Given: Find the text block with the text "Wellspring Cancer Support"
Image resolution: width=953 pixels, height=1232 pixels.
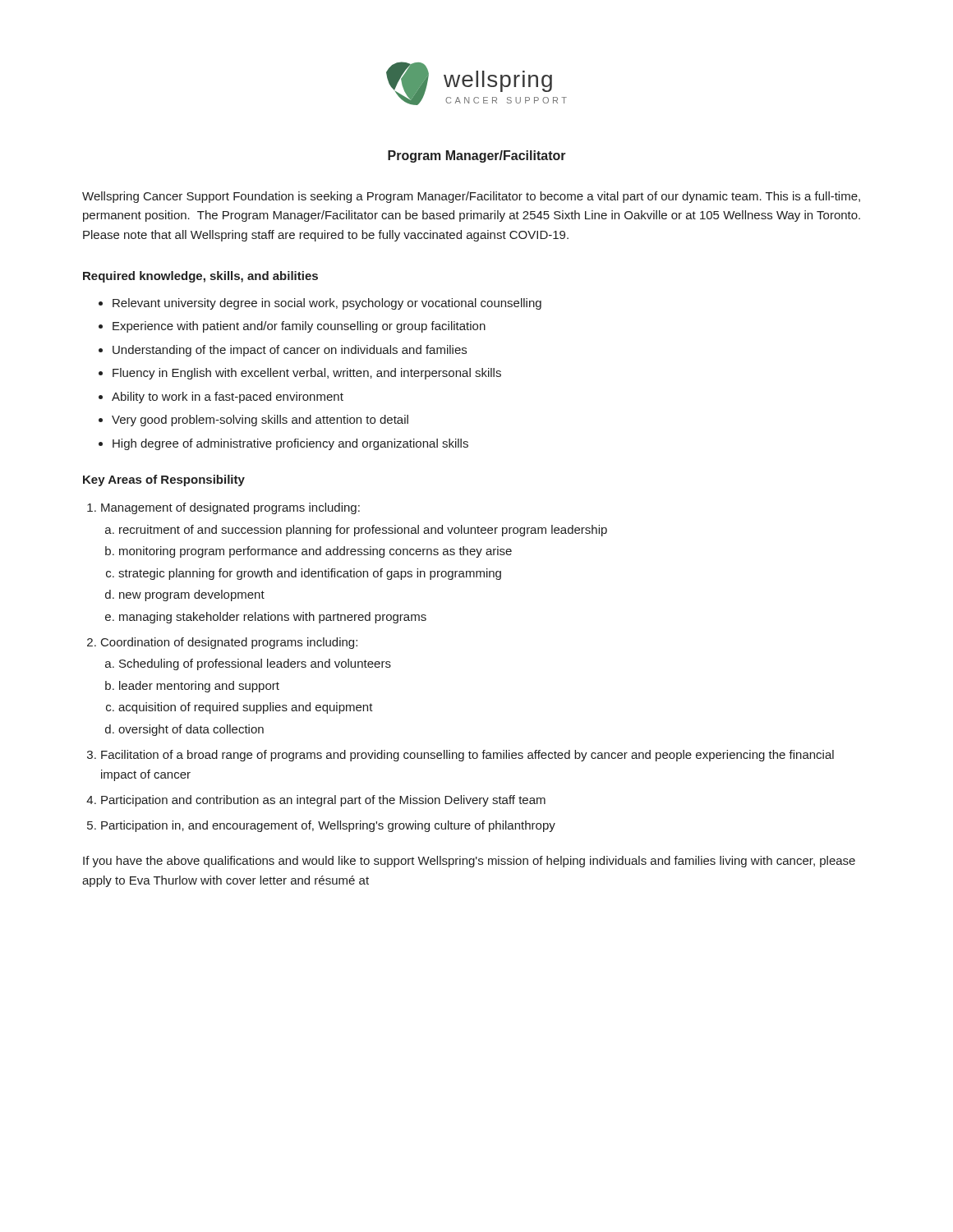Looking at the screenshot, I should pos(473,215).
